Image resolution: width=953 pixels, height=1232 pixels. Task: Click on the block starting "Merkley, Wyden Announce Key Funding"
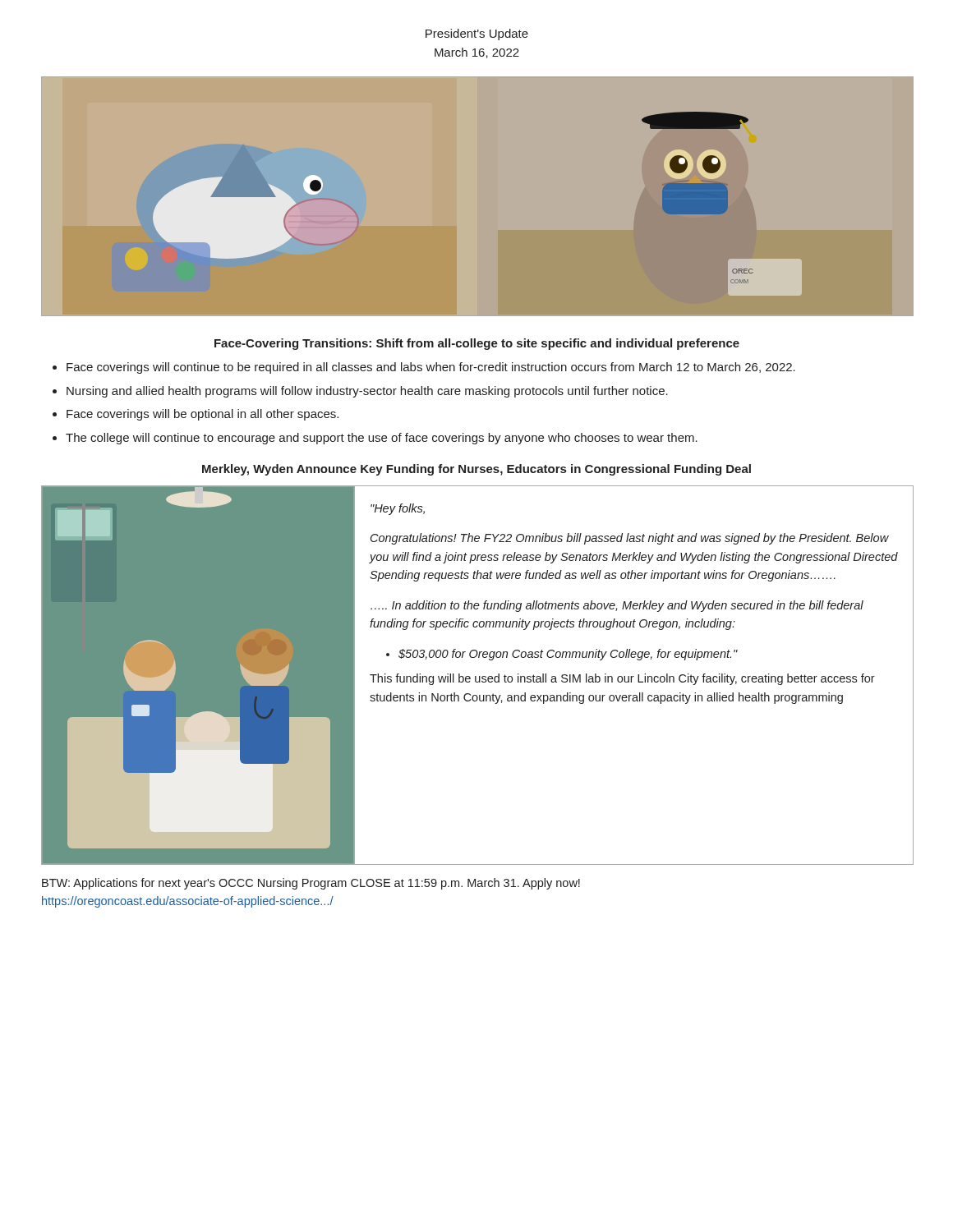click(476, 469)
